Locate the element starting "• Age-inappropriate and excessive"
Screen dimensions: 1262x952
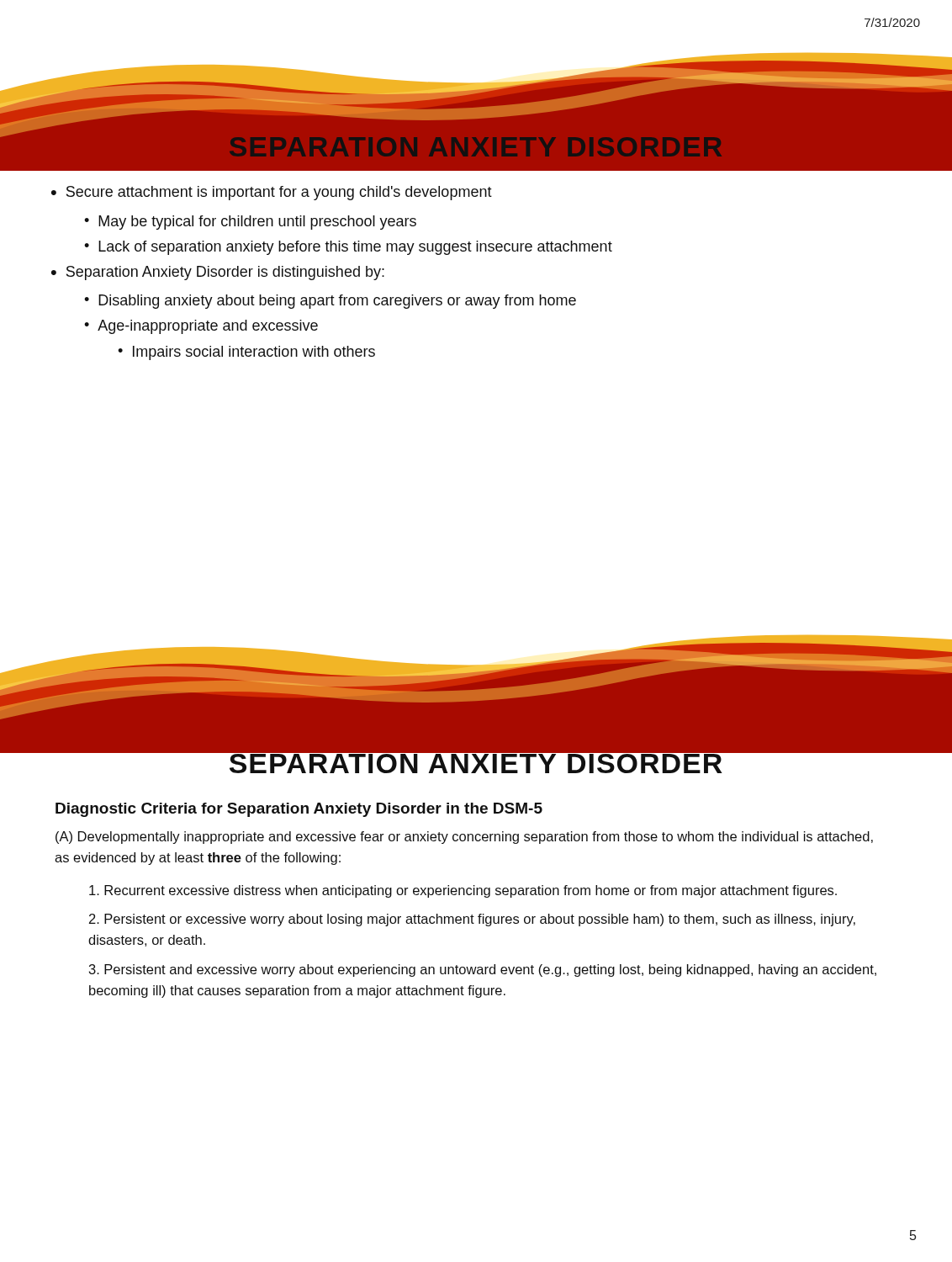(x=201, y=326)
